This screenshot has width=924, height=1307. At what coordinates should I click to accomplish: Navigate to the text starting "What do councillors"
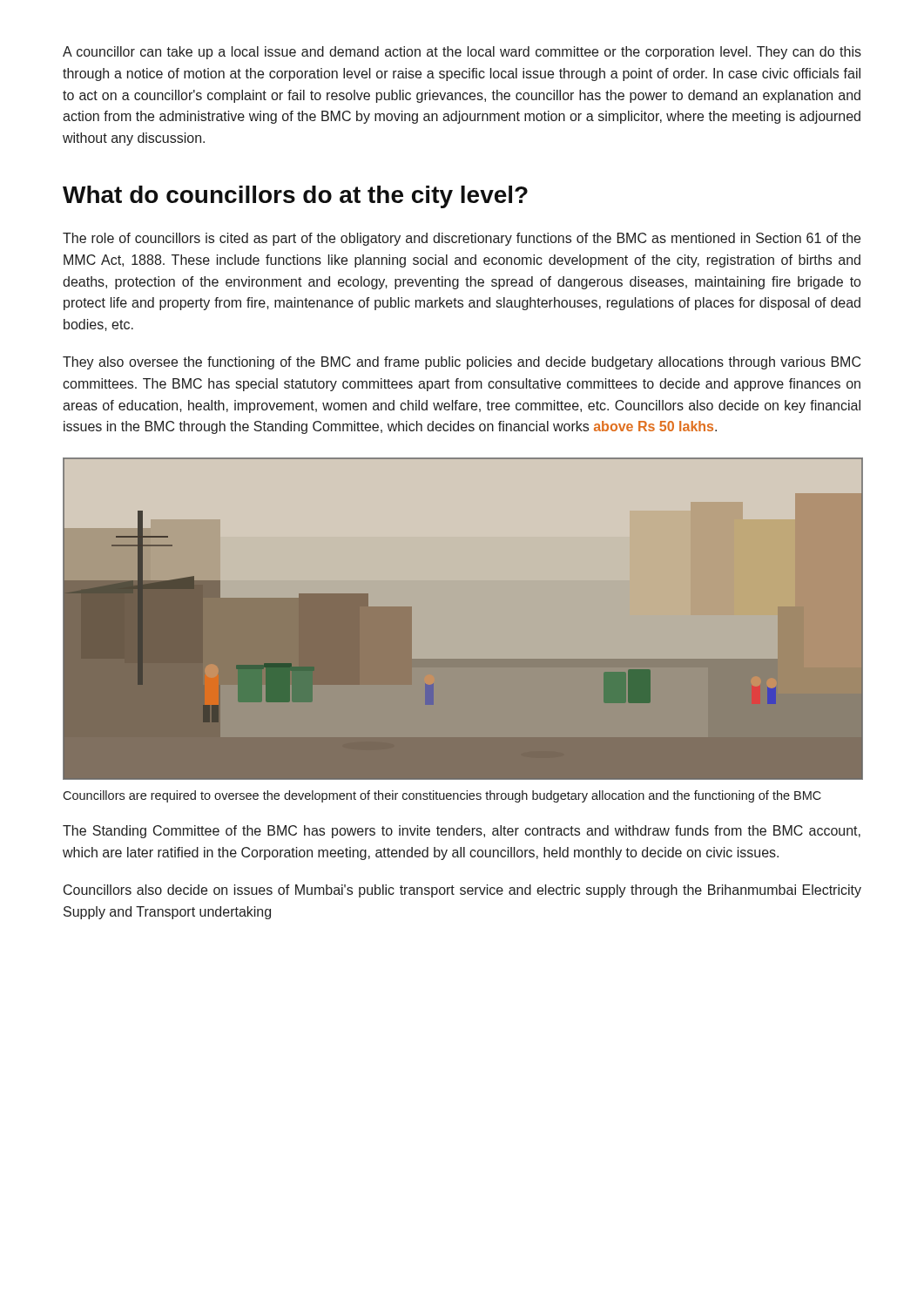(x=296, y=195)
